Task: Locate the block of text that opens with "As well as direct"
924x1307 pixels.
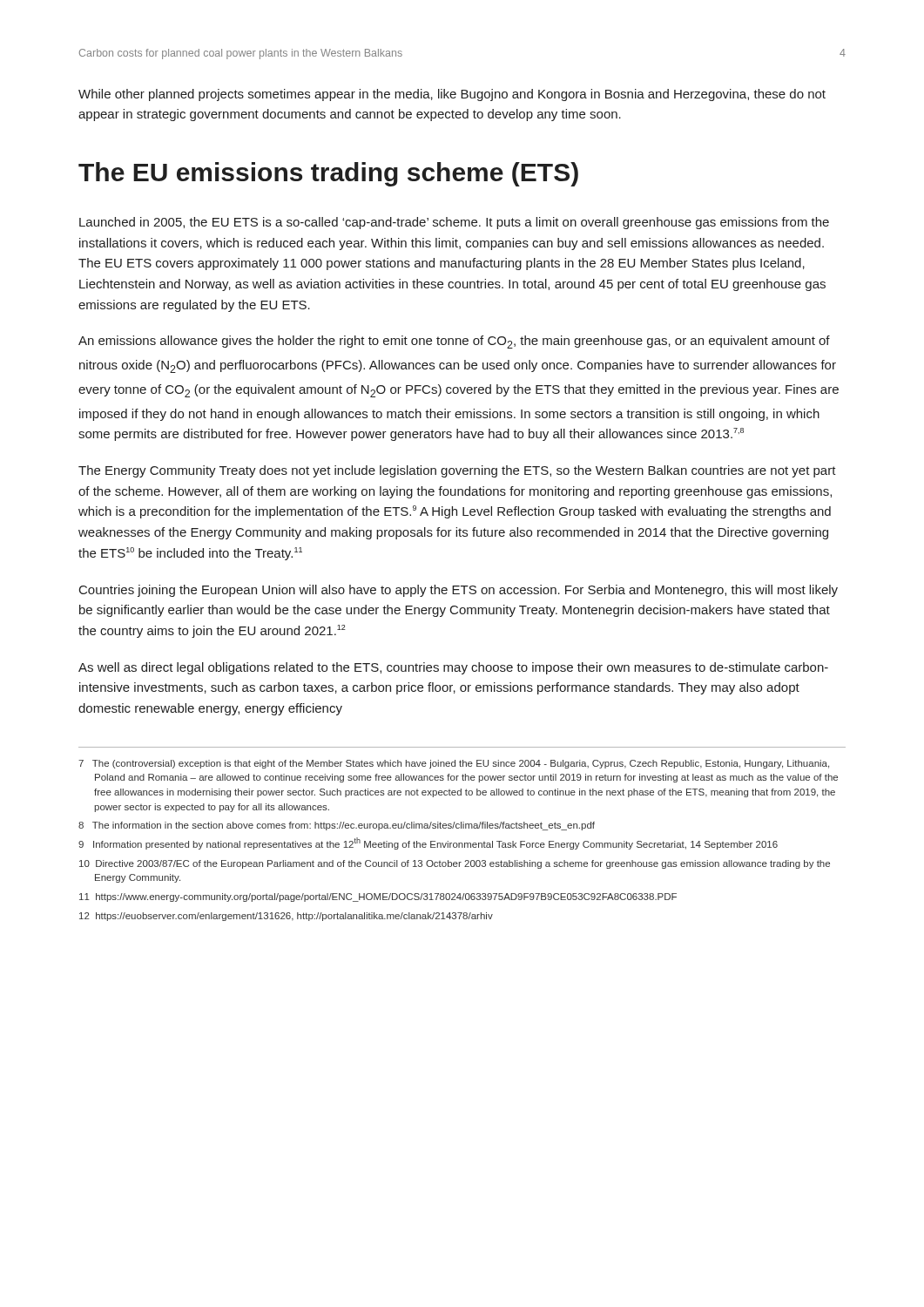Action: tap(453, 687)
